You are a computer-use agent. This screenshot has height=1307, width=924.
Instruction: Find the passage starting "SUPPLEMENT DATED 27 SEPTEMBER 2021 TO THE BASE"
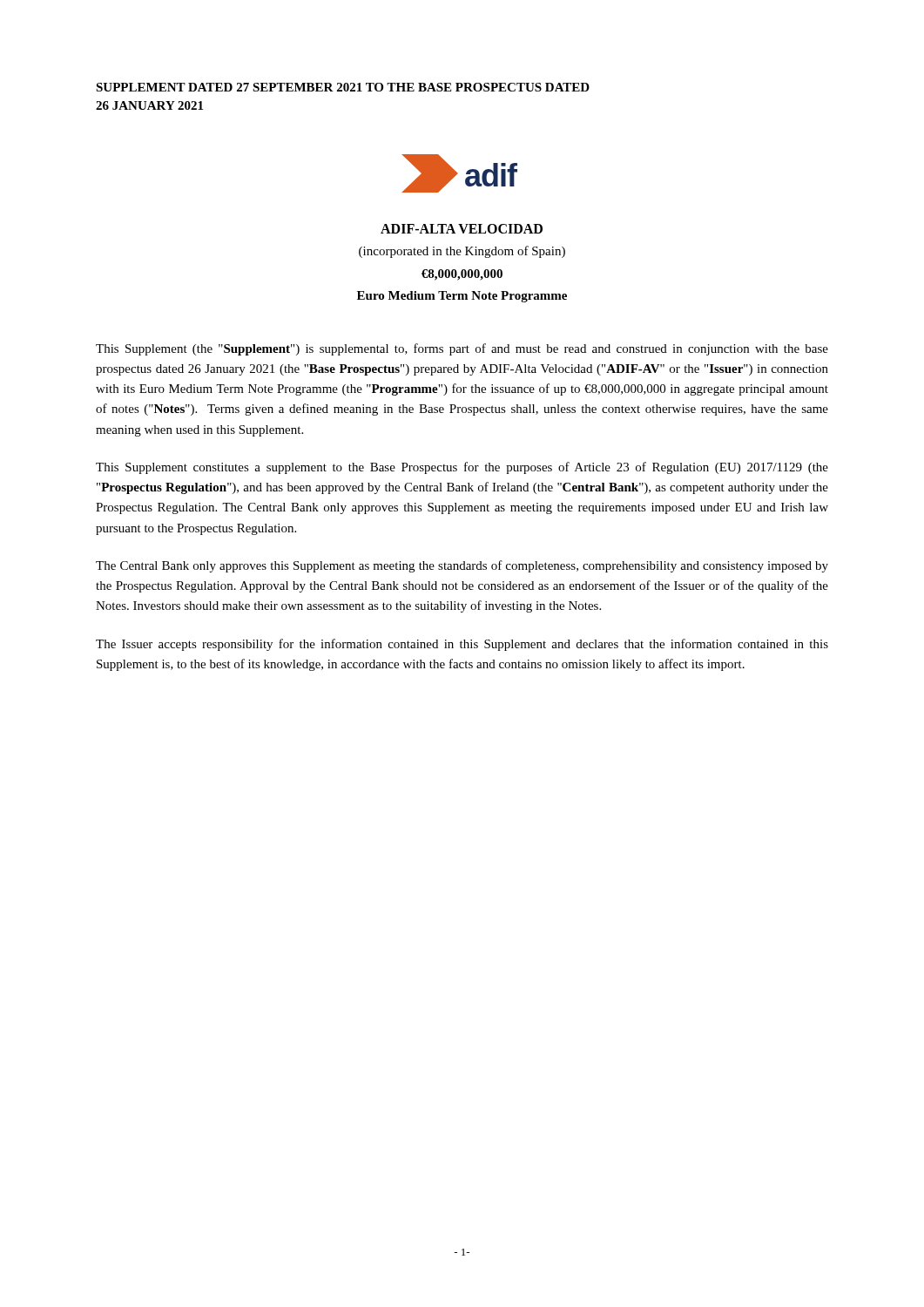pyautogui.click(x=343, y=96)
